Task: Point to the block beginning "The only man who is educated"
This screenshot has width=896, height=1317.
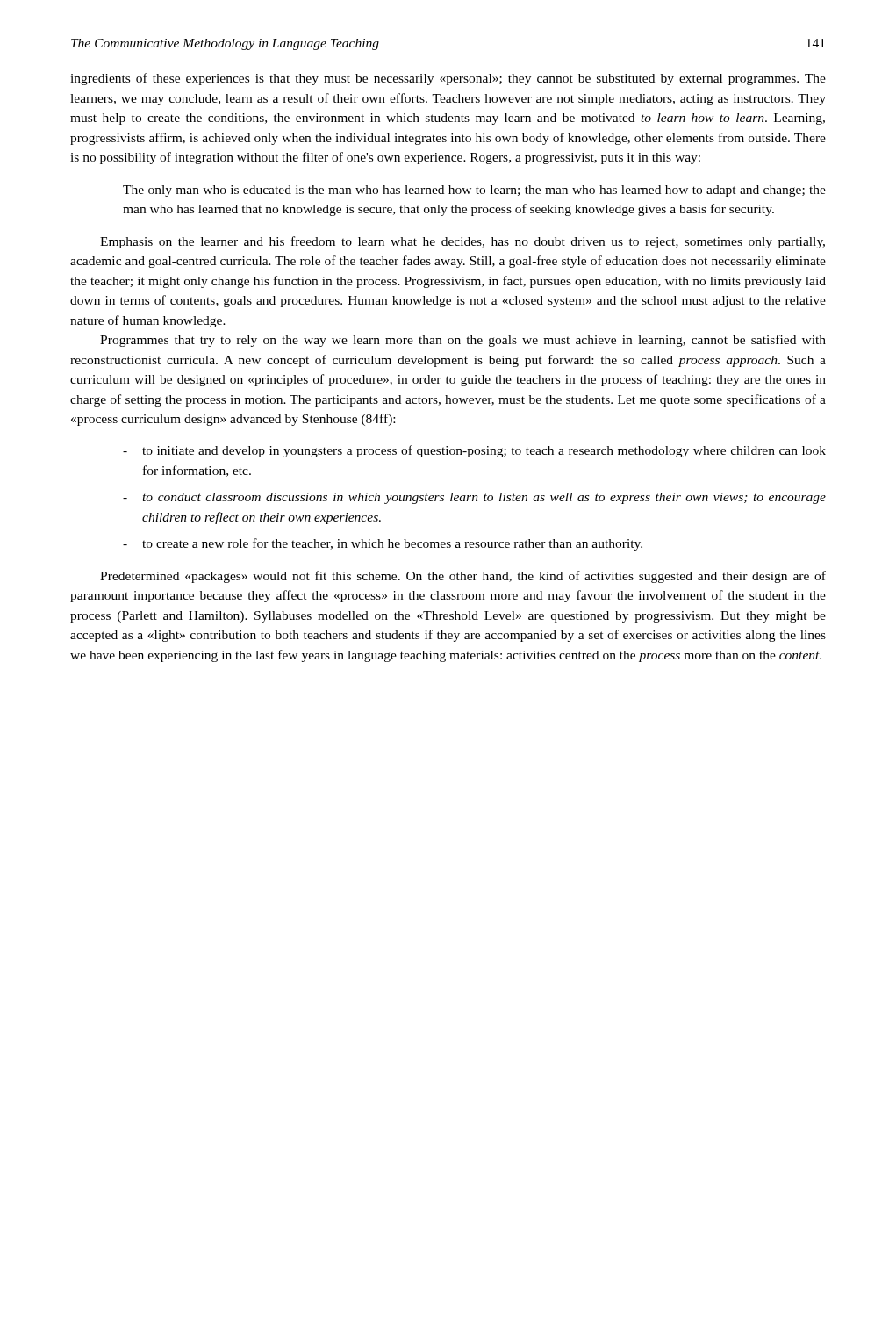Action: point(474,199)
